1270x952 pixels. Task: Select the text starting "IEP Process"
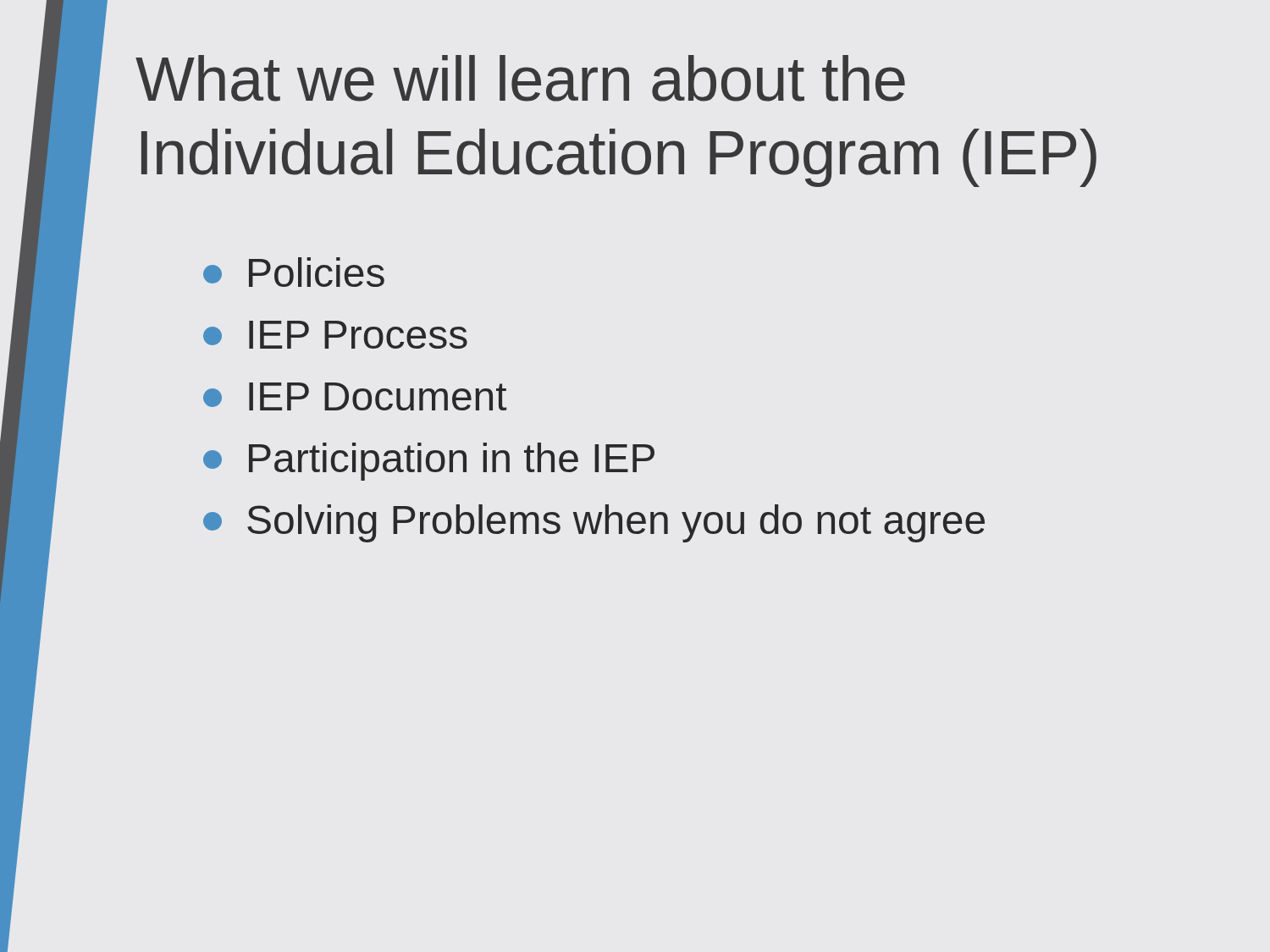[x=336, y=334]
